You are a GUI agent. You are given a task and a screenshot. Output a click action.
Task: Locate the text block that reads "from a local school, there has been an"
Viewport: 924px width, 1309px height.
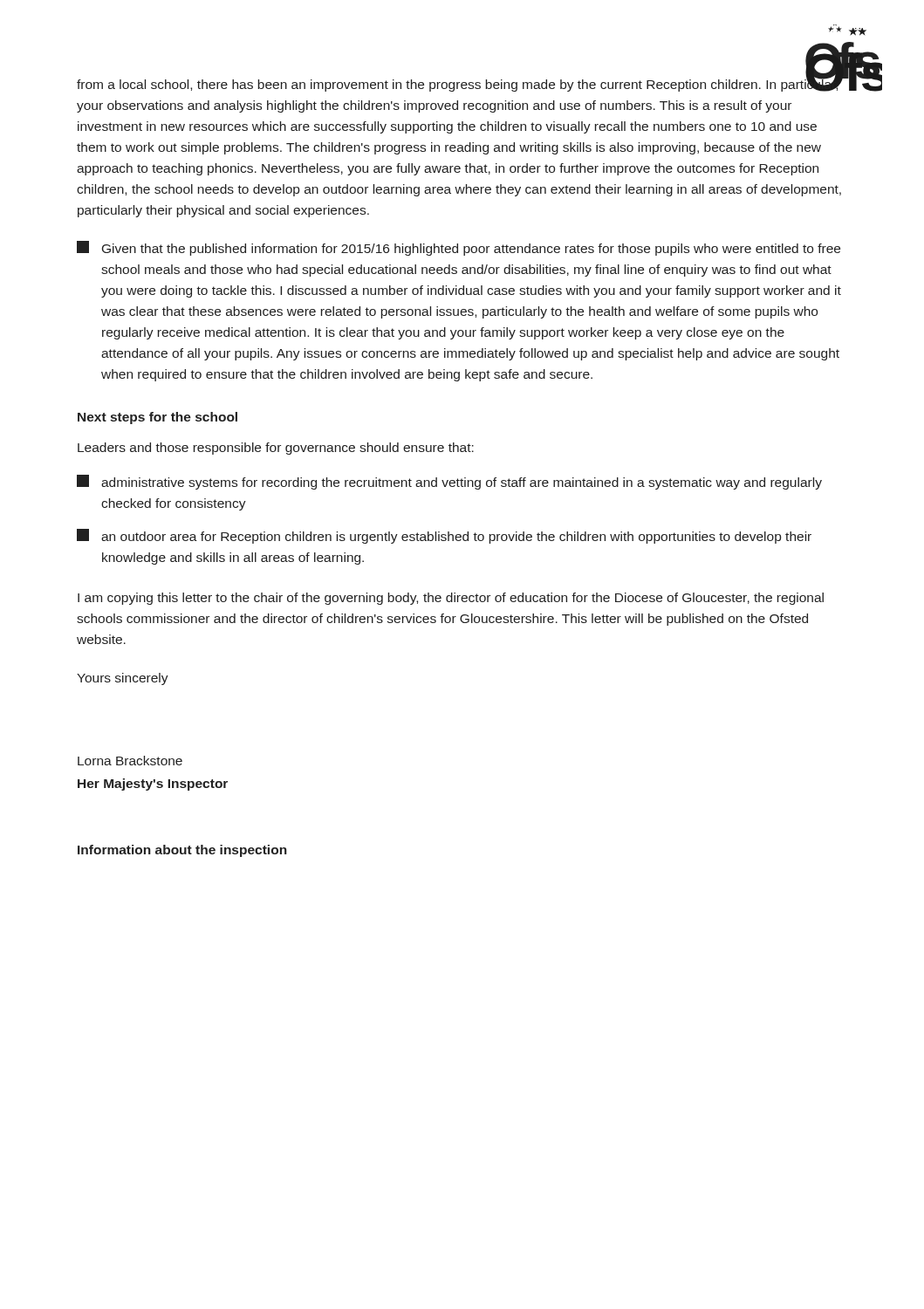(459, 147)
